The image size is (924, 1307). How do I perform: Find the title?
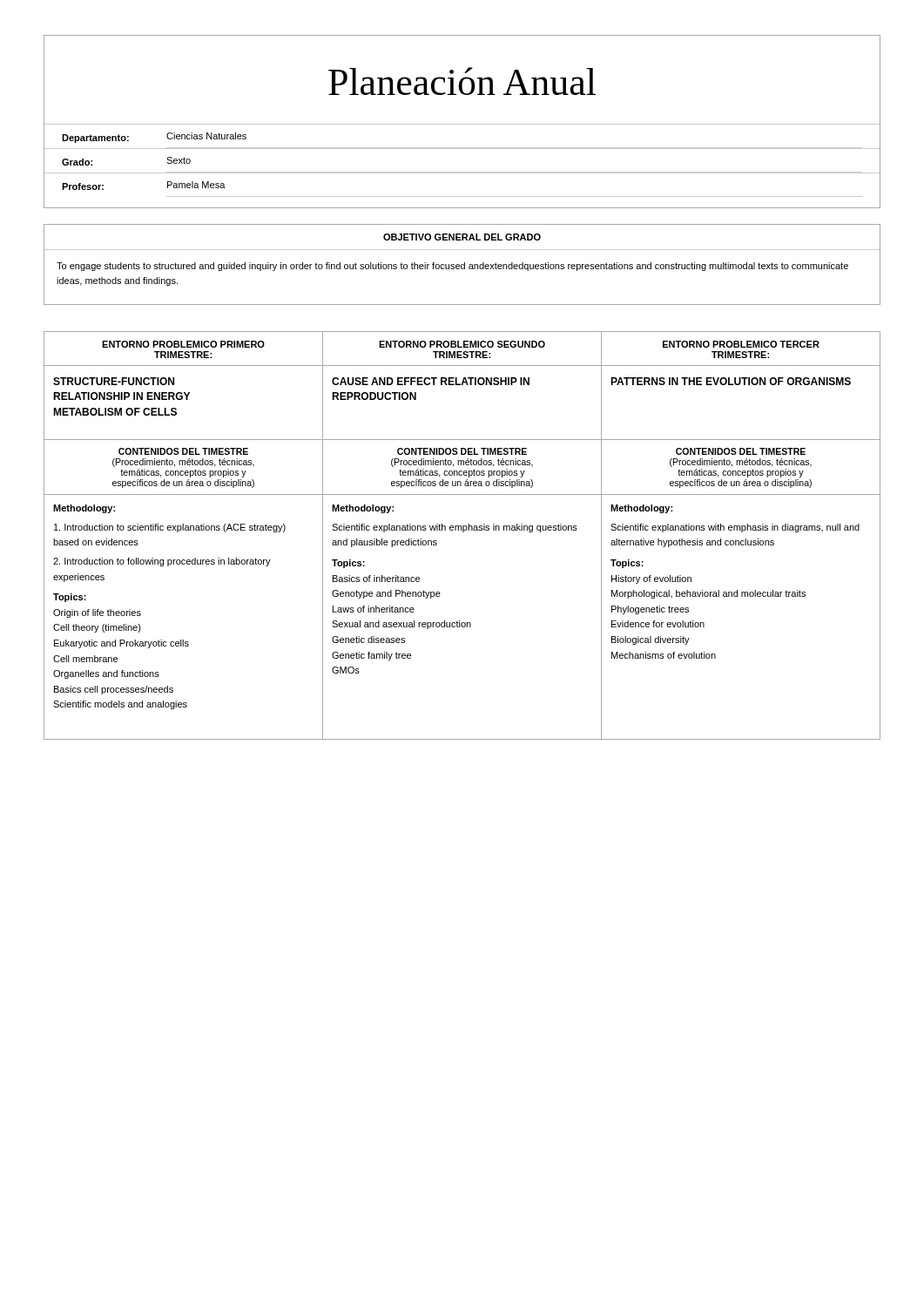click(462, 122)
